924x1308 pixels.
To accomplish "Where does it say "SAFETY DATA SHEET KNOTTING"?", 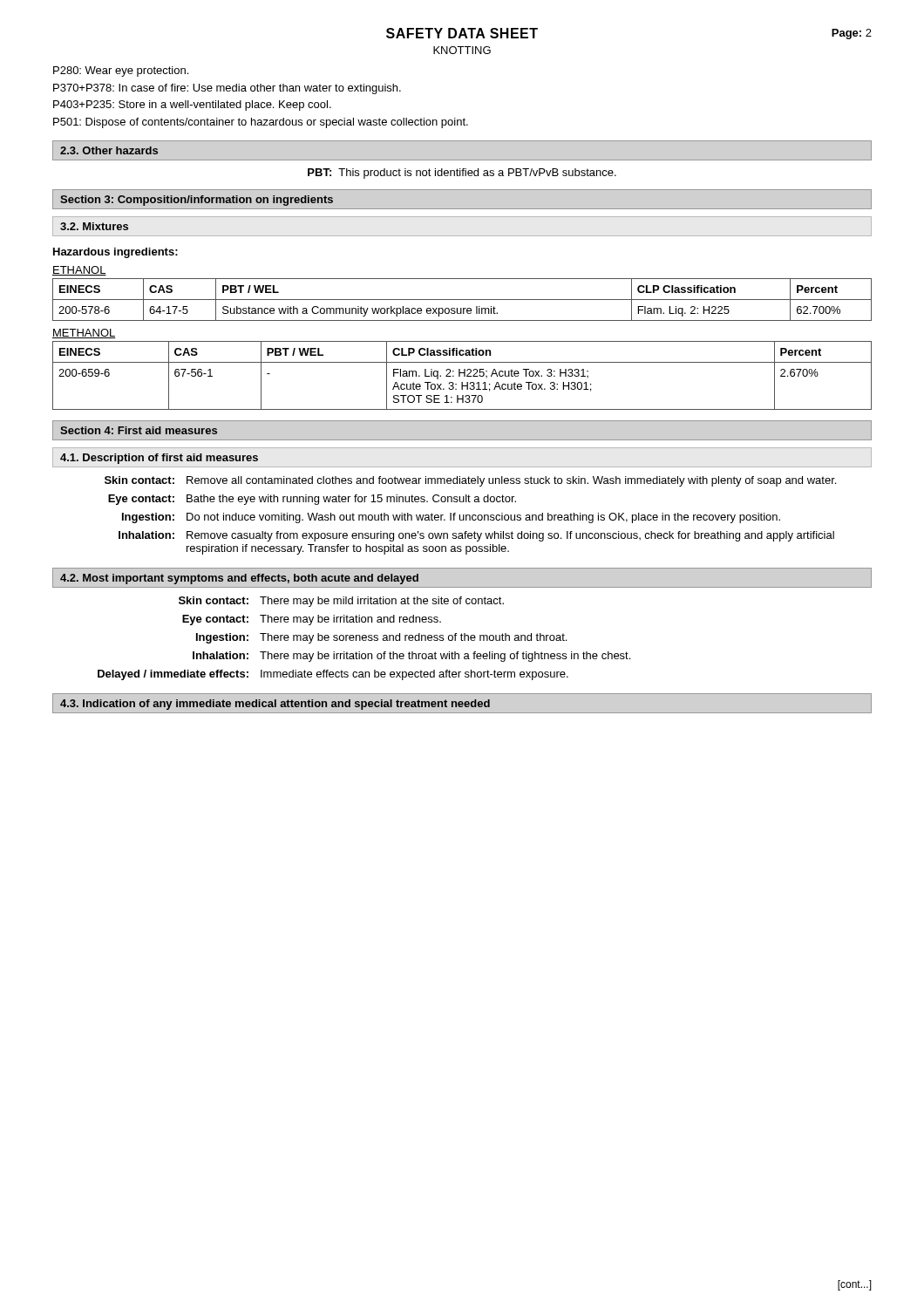I will [x=462, y=41].
